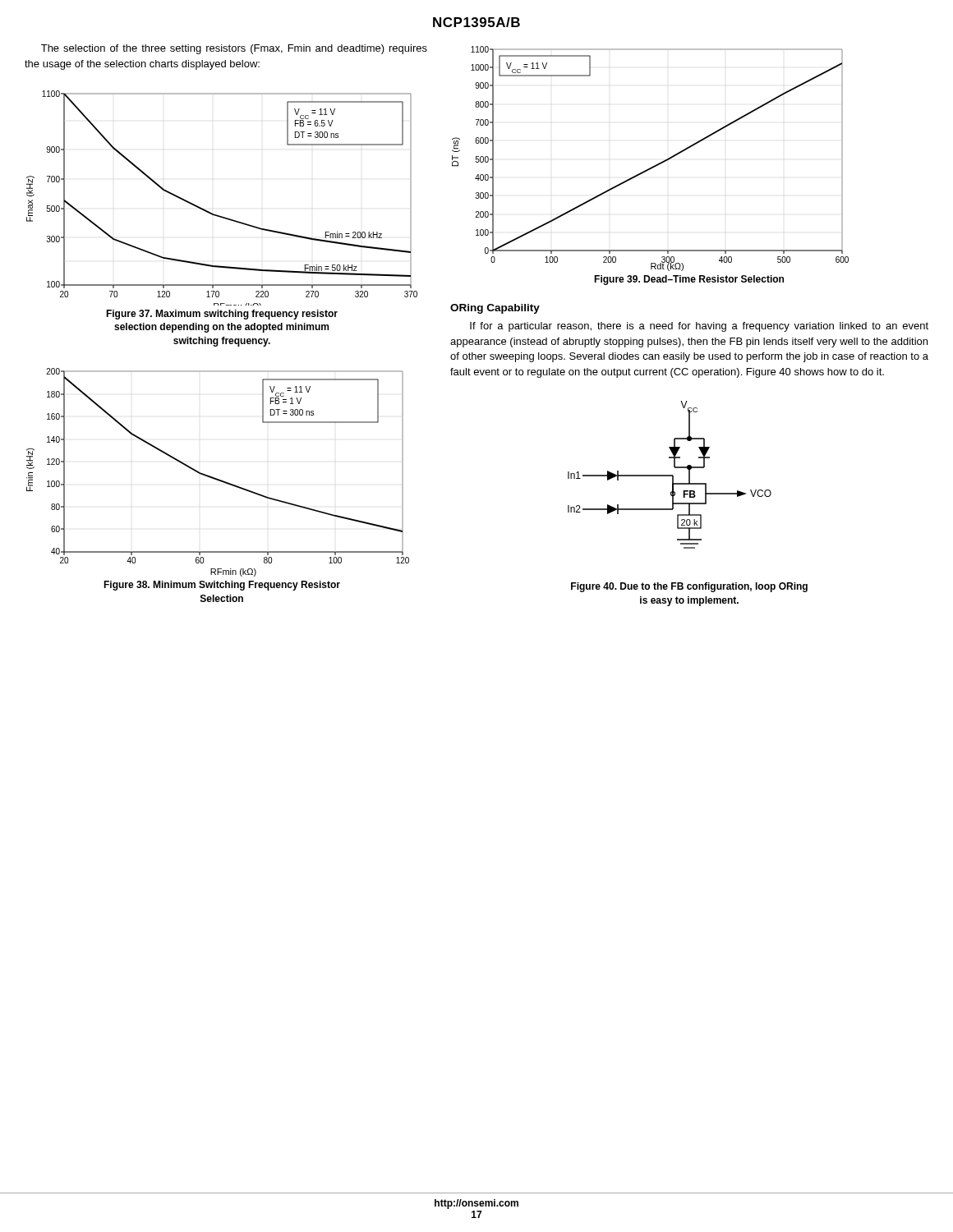Find the region starting "Figure 39. Dead–Time Resistor Selection"
The image size is (953, 1232).
689,279
